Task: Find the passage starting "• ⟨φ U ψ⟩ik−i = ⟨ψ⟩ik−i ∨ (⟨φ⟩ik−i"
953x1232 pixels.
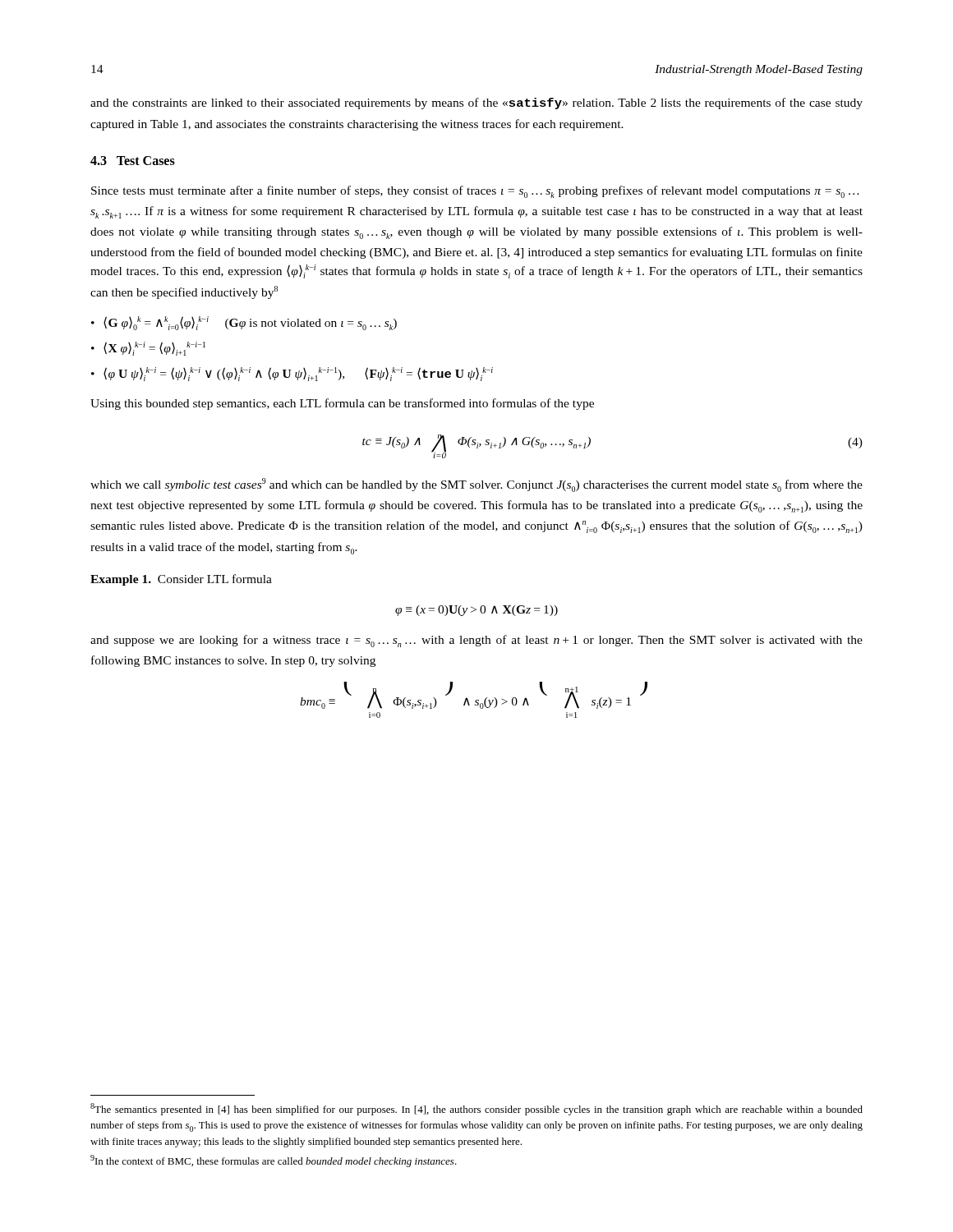Action: tap(292, 375)
